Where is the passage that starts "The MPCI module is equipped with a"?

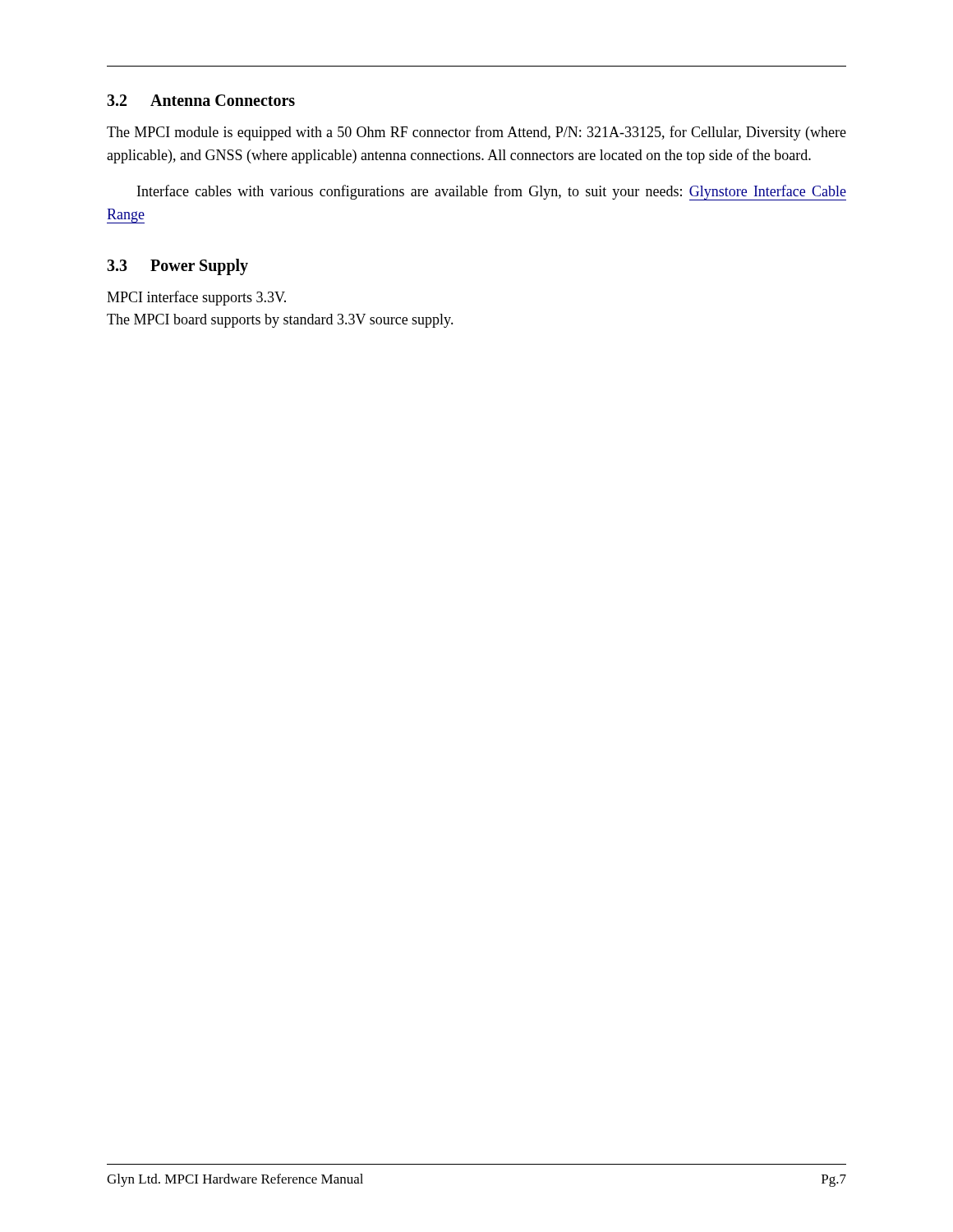point(476,144)
